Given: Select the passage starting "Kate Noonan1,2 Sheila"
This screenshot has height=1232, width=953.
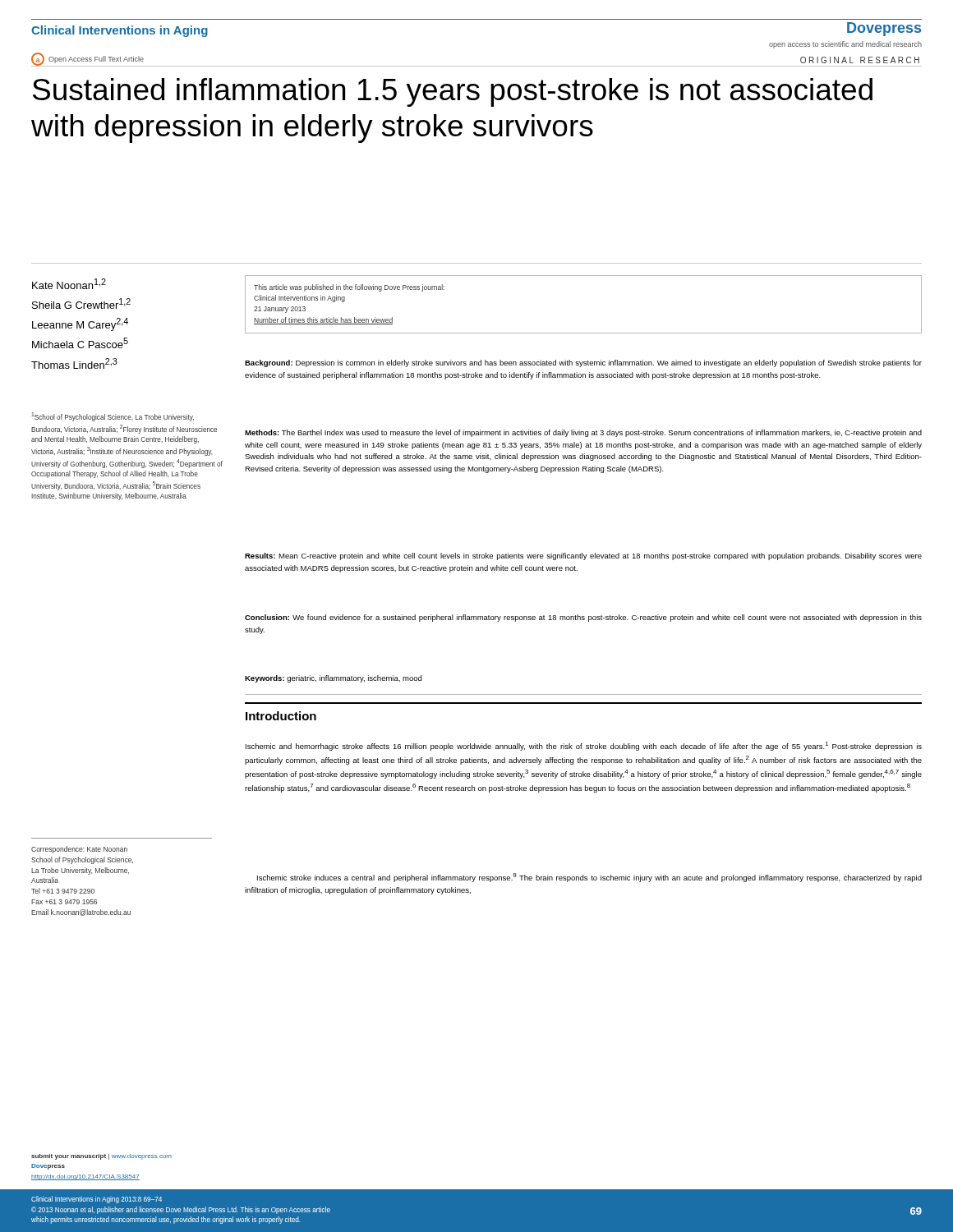Looking at the screenshot, I should (81, 324).
